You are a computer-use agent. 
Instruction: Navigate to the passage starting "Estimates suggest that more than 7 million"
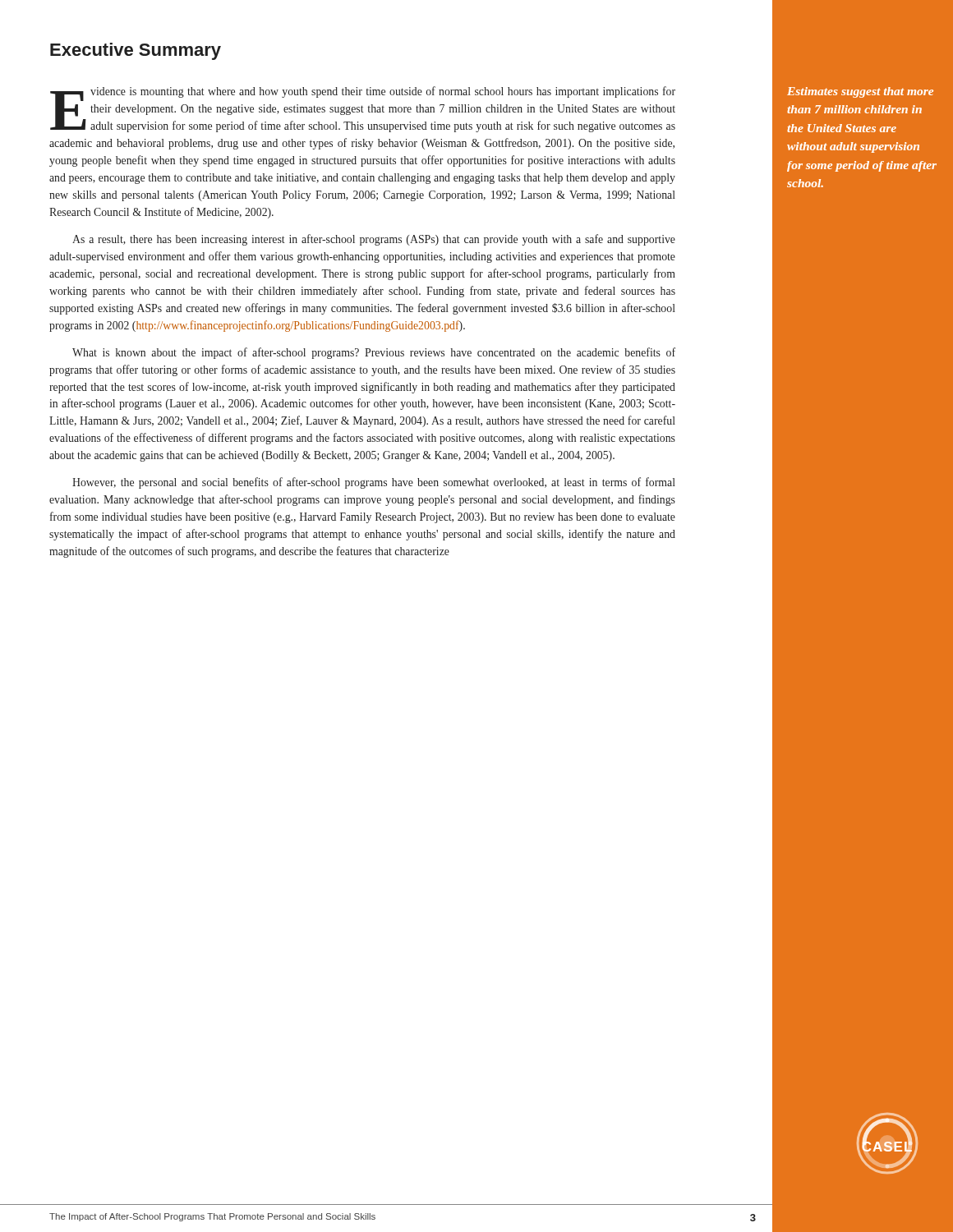[x=862, y=137]
